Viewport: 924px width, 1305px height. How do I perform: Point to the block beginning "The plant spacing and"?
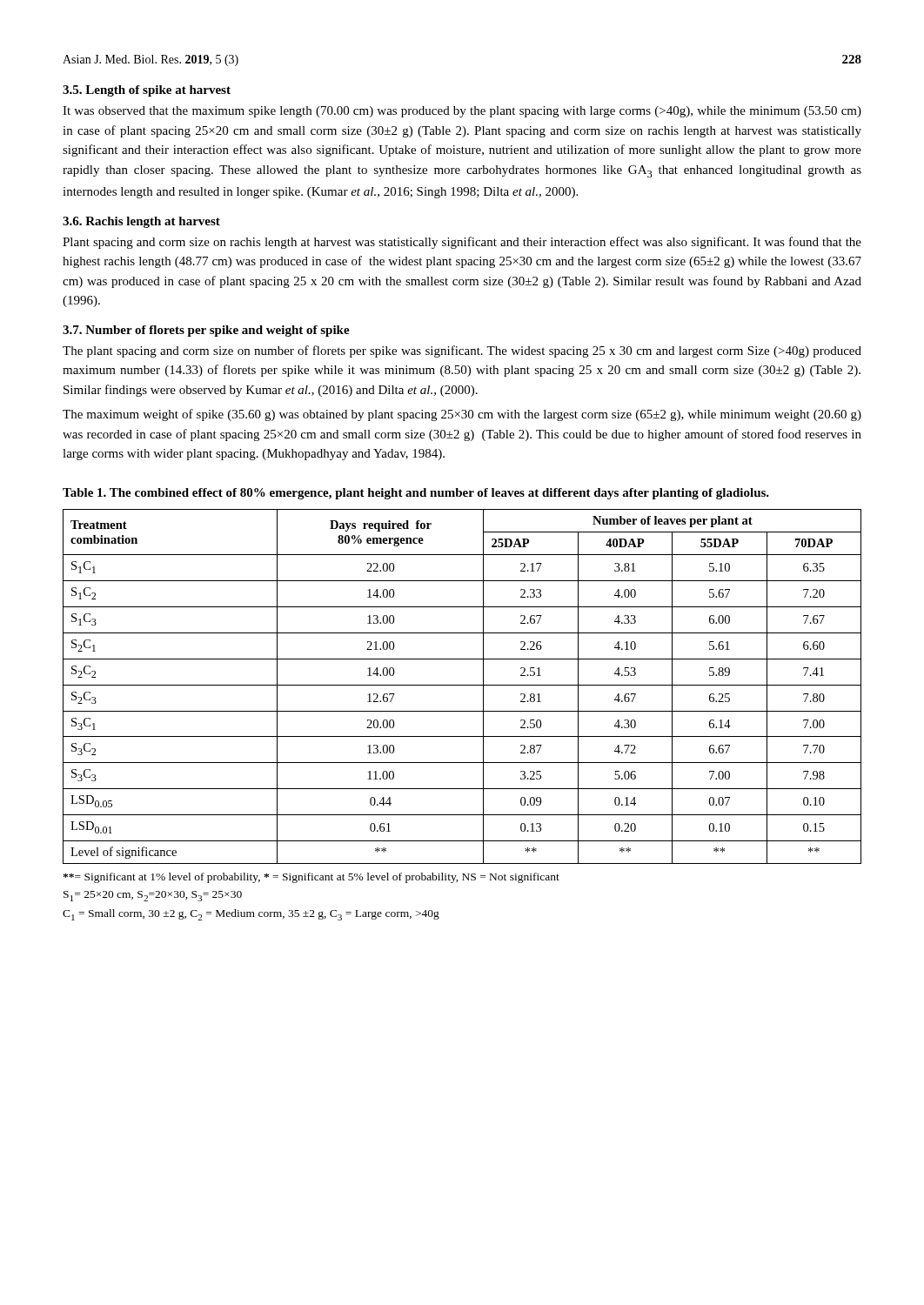462,370
